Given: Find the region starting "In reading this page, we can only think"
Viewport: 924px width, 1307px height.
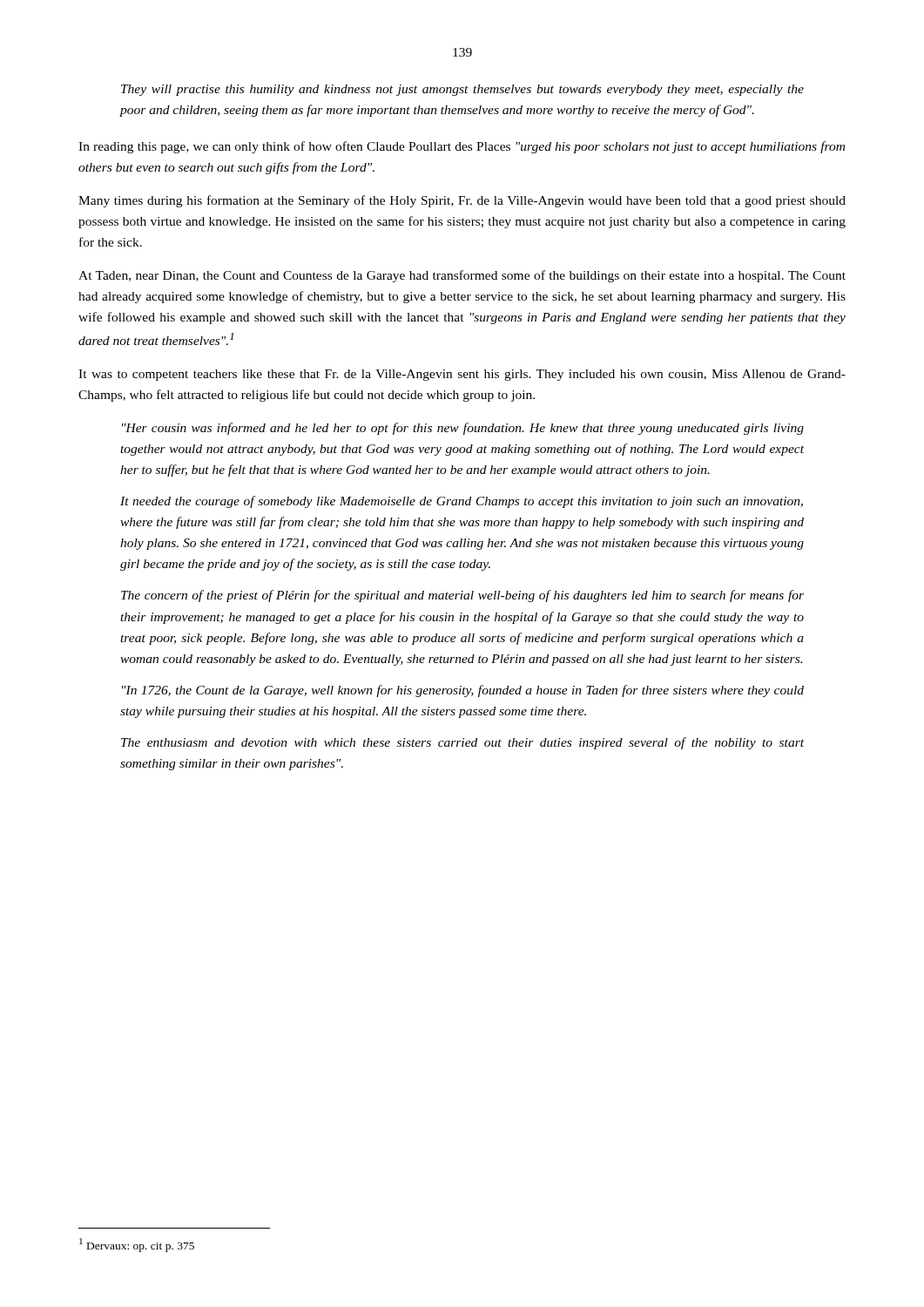Looking at the screenshot, I should point(462,157).
